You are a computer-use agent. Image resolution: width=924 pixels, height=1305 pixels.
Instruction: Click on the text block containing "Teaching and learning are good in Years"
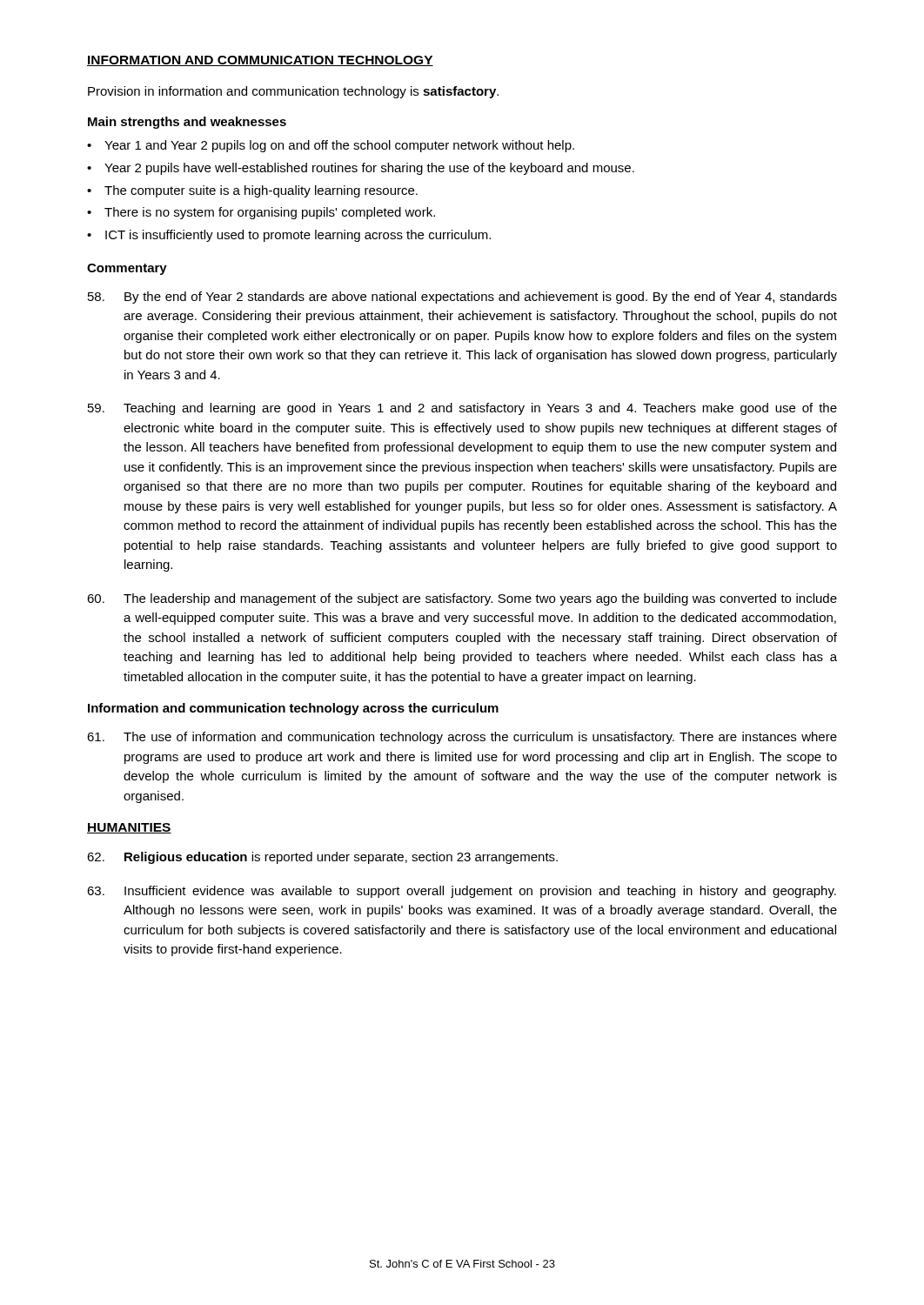[462, 487]
